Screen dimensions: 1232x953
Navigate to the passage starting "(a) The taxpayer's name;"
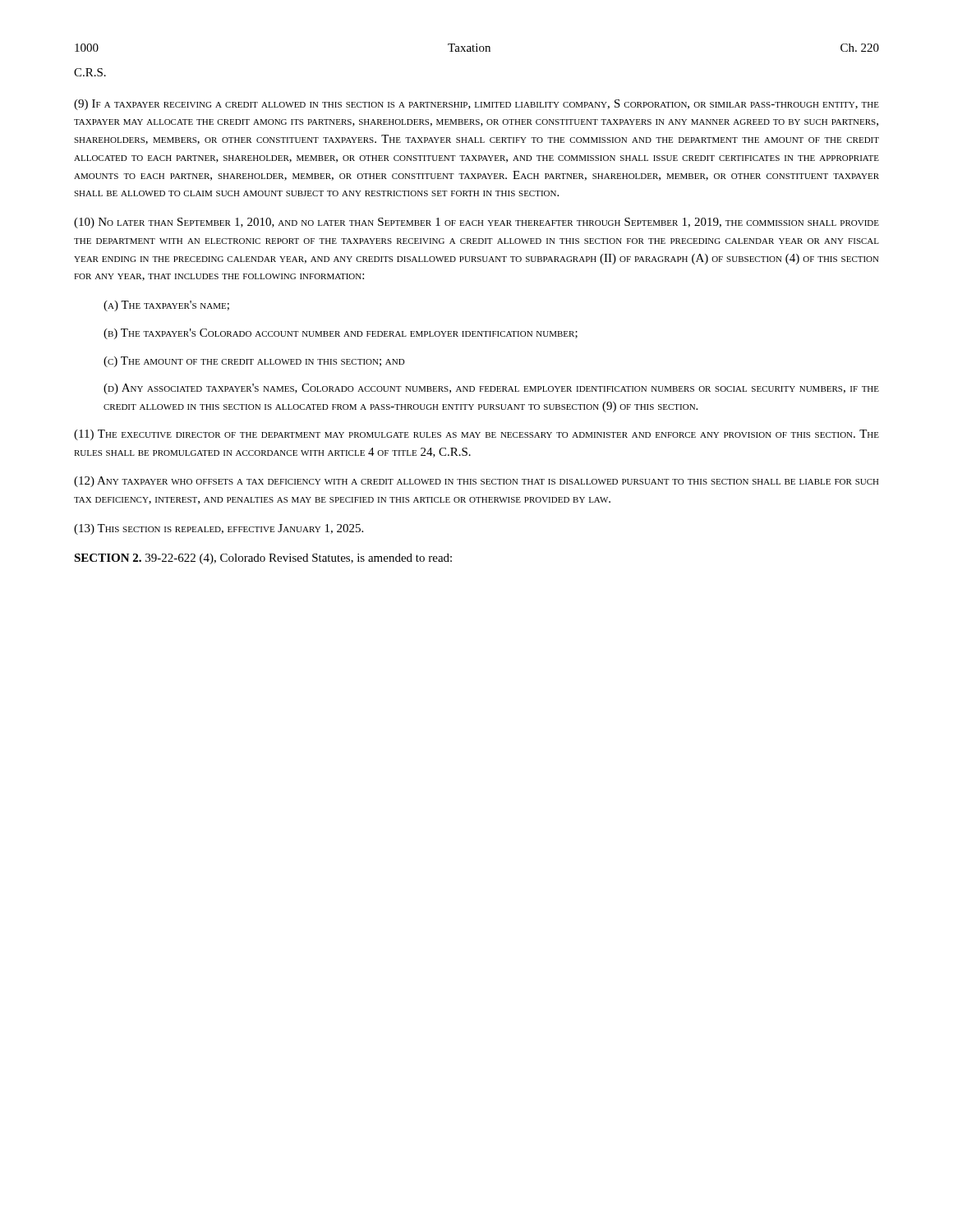167,305
